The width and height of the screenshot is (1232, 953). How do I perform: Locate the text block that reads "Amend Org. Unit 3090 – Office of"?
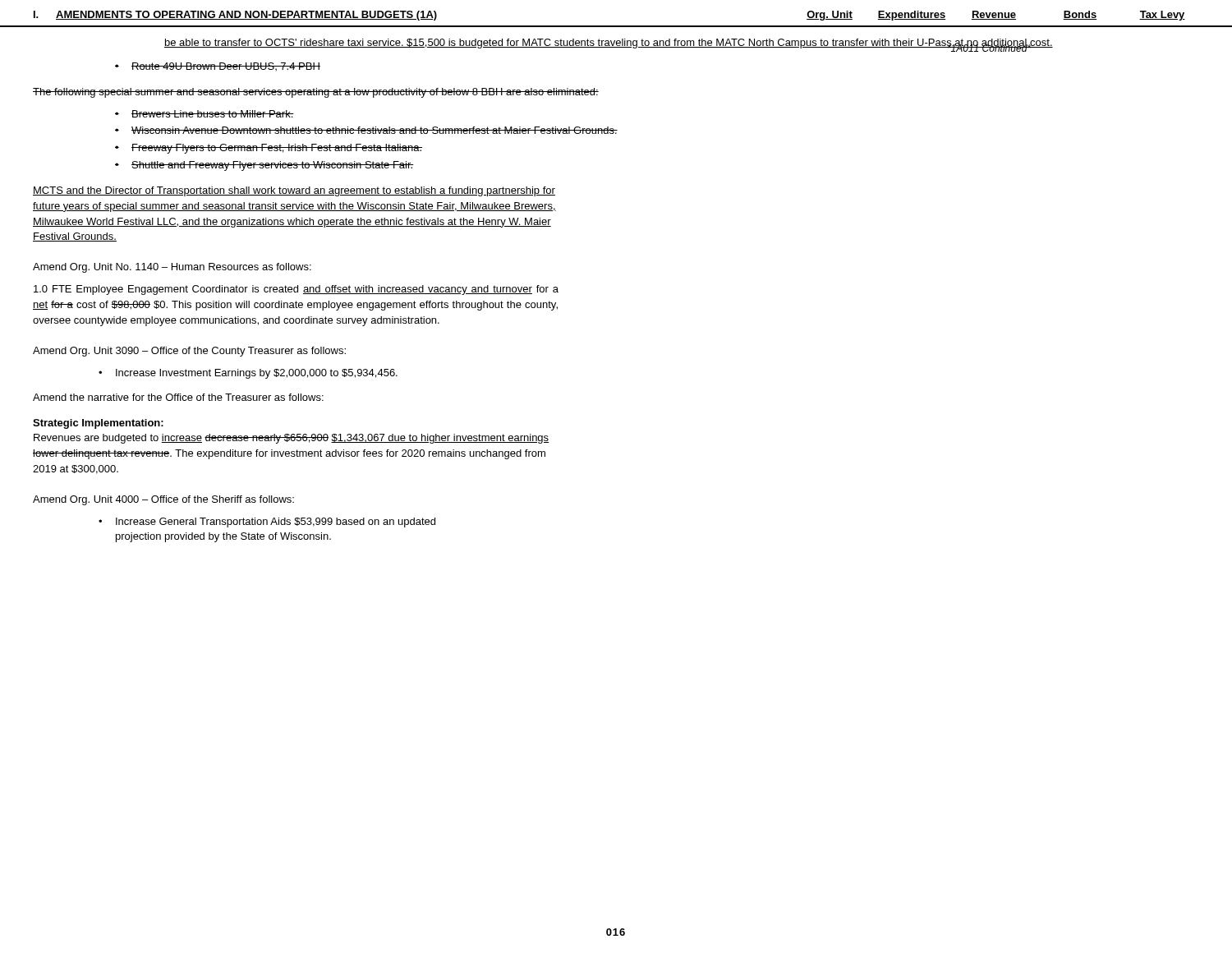click(190, 350)
